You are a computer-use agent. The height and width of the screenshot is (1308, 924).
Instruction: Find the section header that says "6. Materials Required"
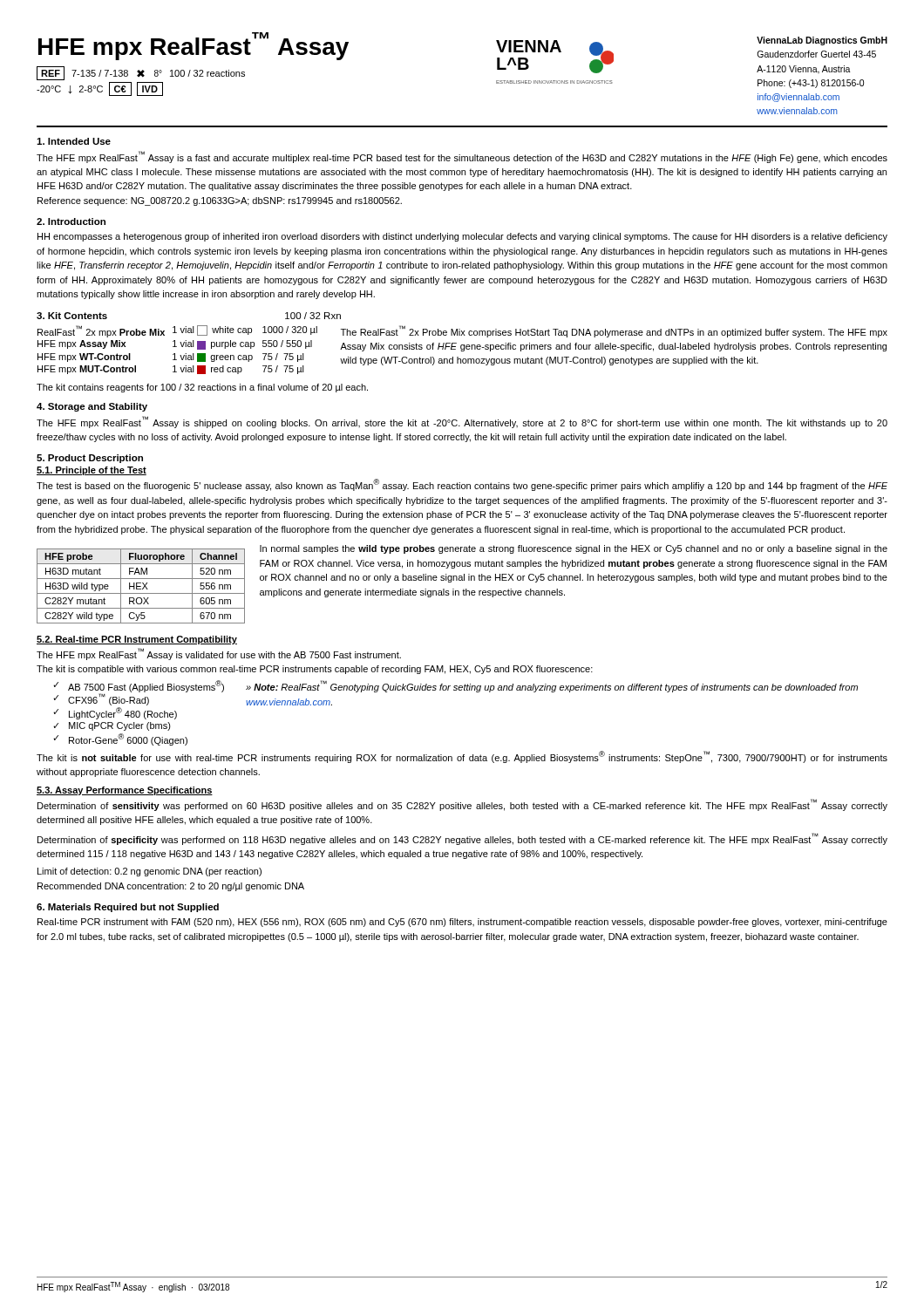coord(128,907)
